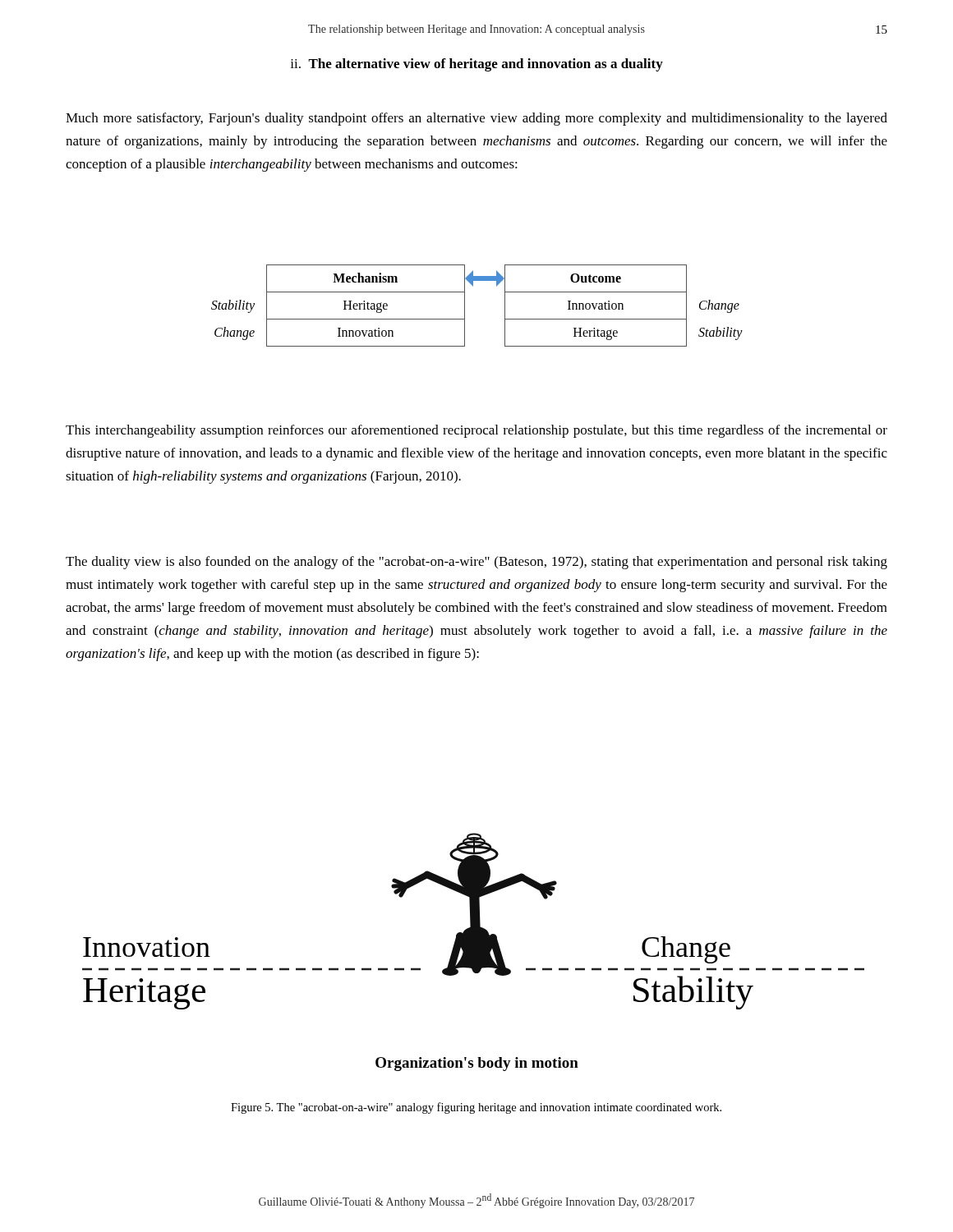Viewport: 953px width, 1232px height.
Task: Navigate to the region starting "The duality view is also founded on"
Action: pyautogui.click(x=476, y=607)
